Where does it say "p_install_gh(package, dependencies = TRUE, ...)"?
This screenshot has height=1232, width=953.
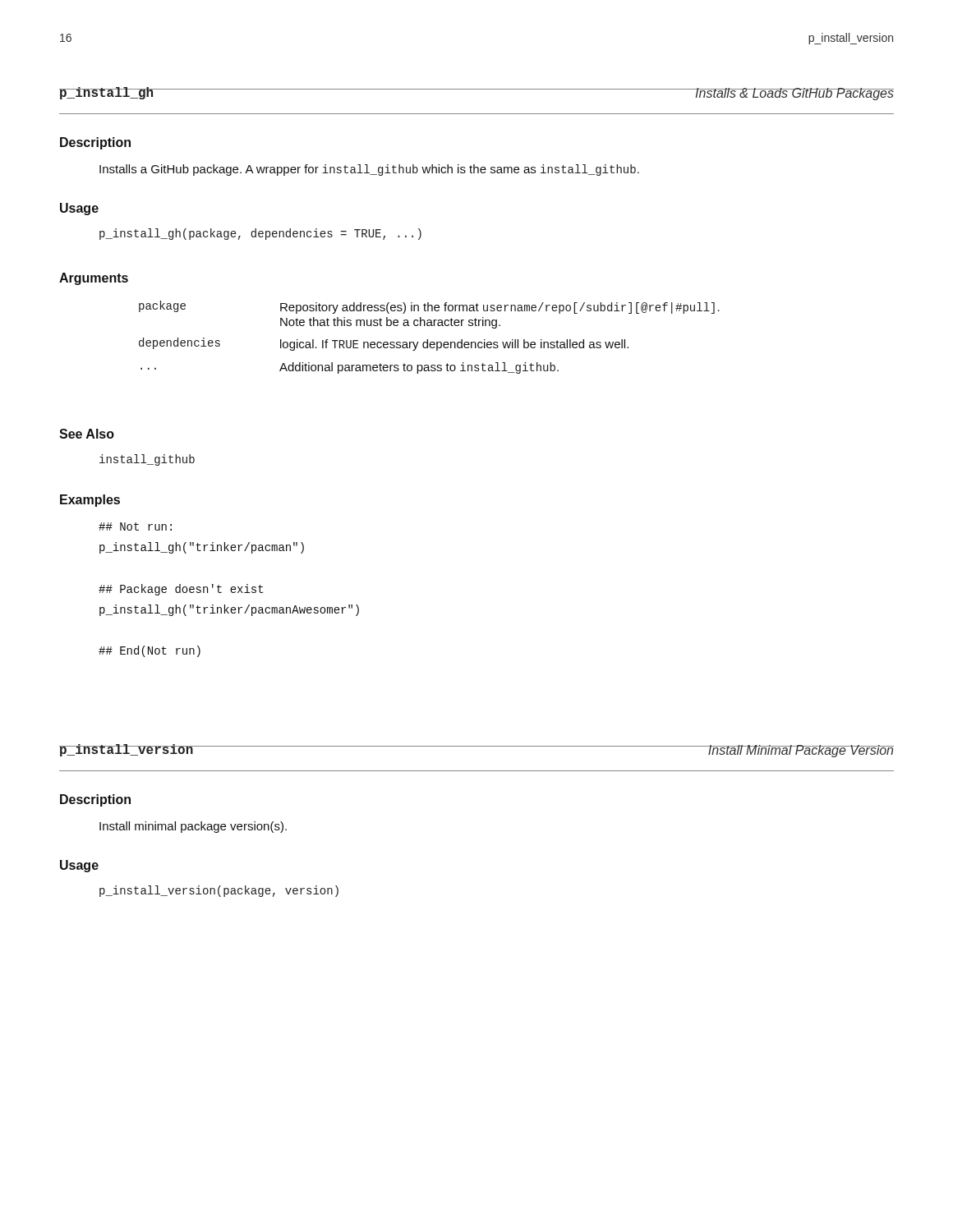pyautogui.click(x=261, y=234)
